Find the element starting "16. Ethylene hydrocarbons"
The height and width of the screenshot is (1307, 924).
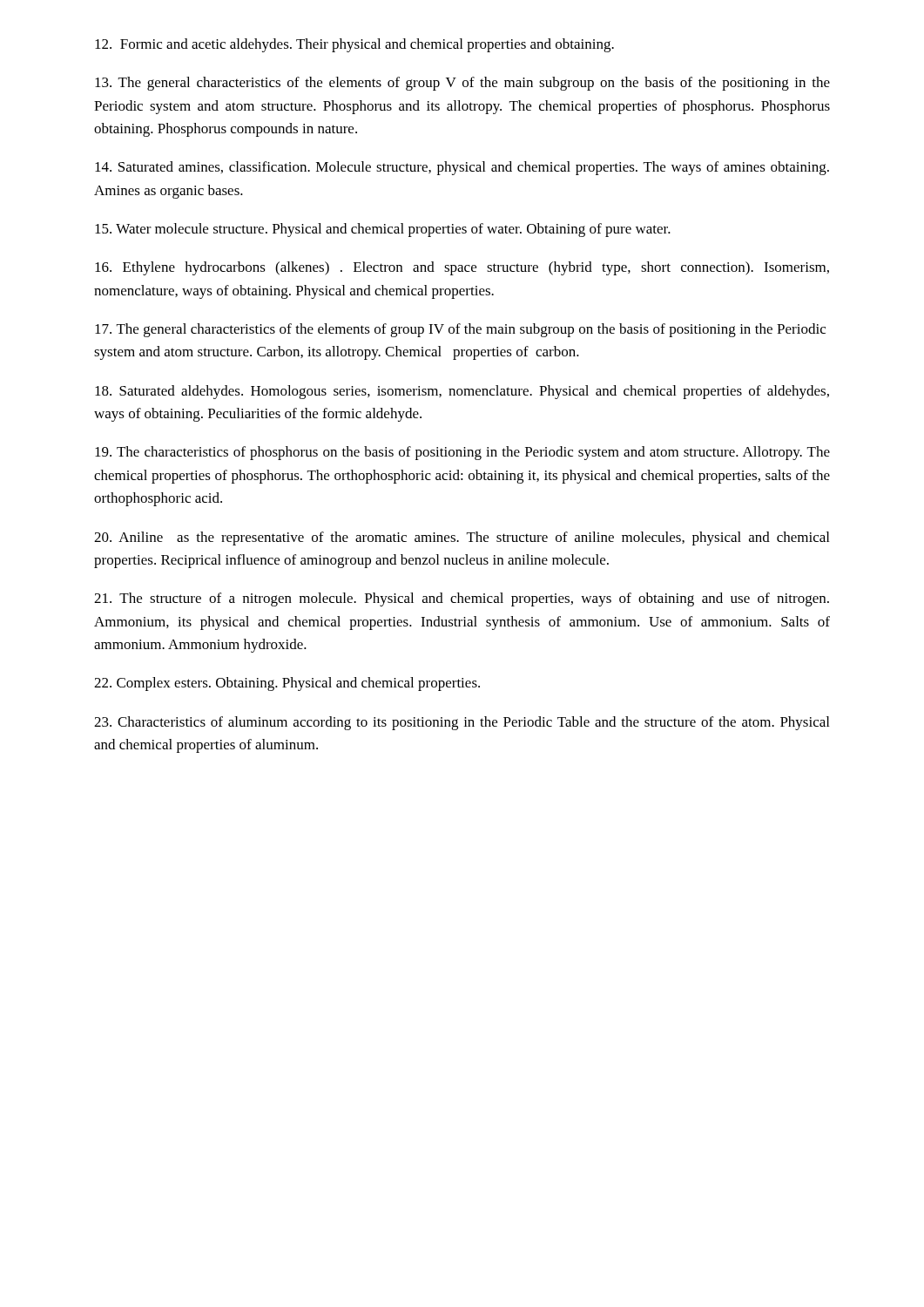click(x=462, y=279)
